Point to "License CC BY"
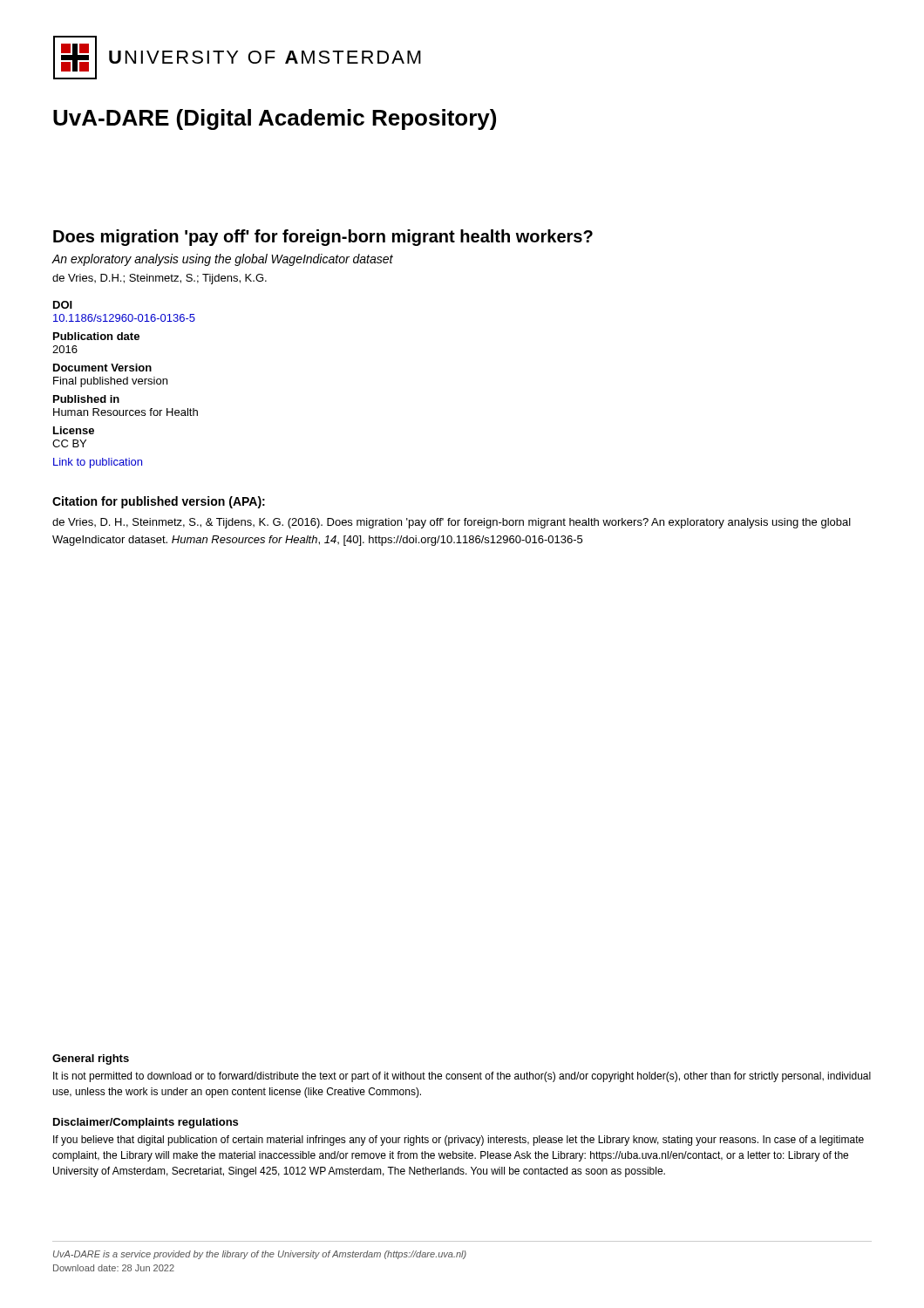This screenshot has height=1308, width=924. tap(73, 437)
